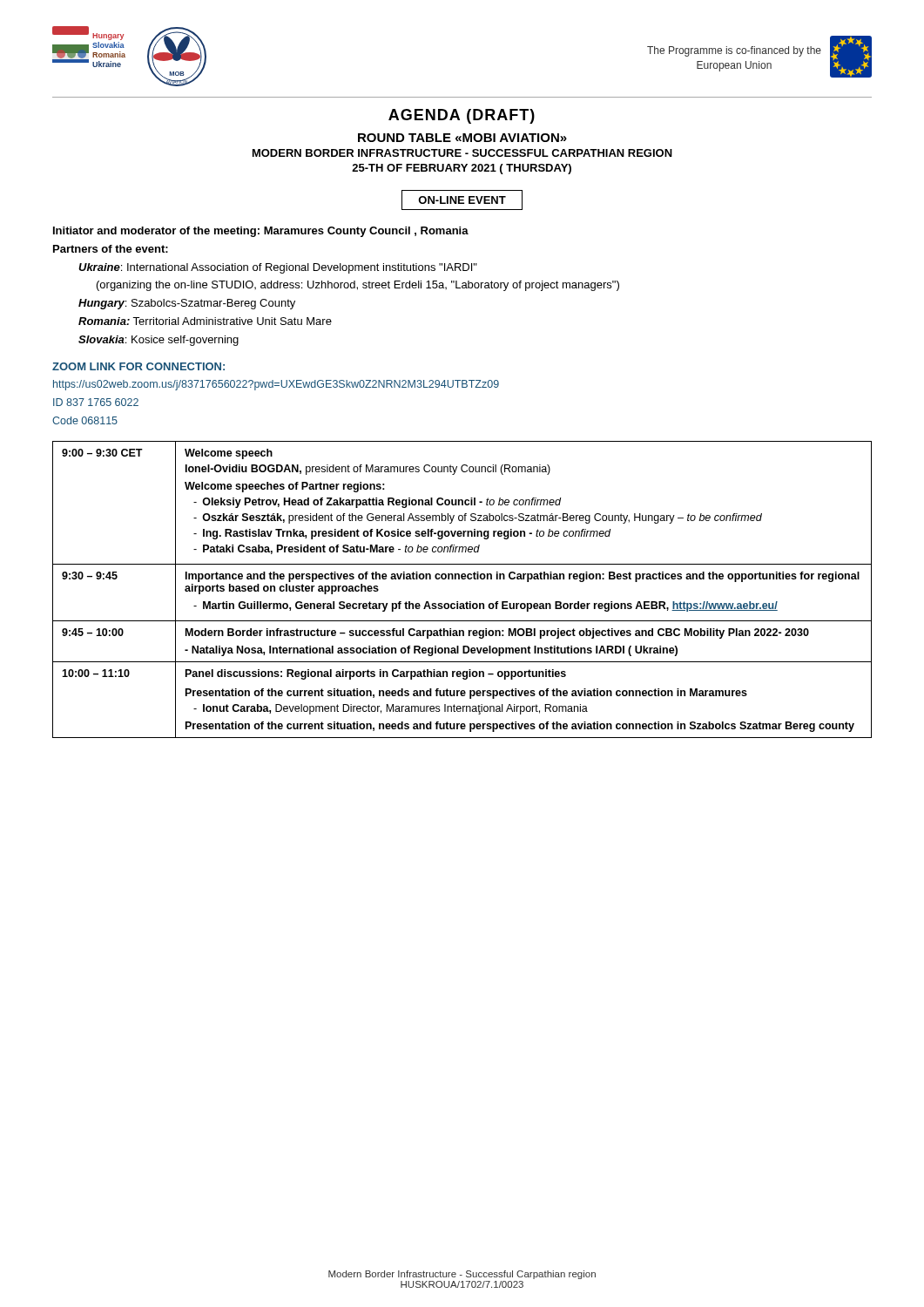
Task: Locate the block starting "ZOOM LINK FOR CONNECTION:"
Action: coord(138,366)
